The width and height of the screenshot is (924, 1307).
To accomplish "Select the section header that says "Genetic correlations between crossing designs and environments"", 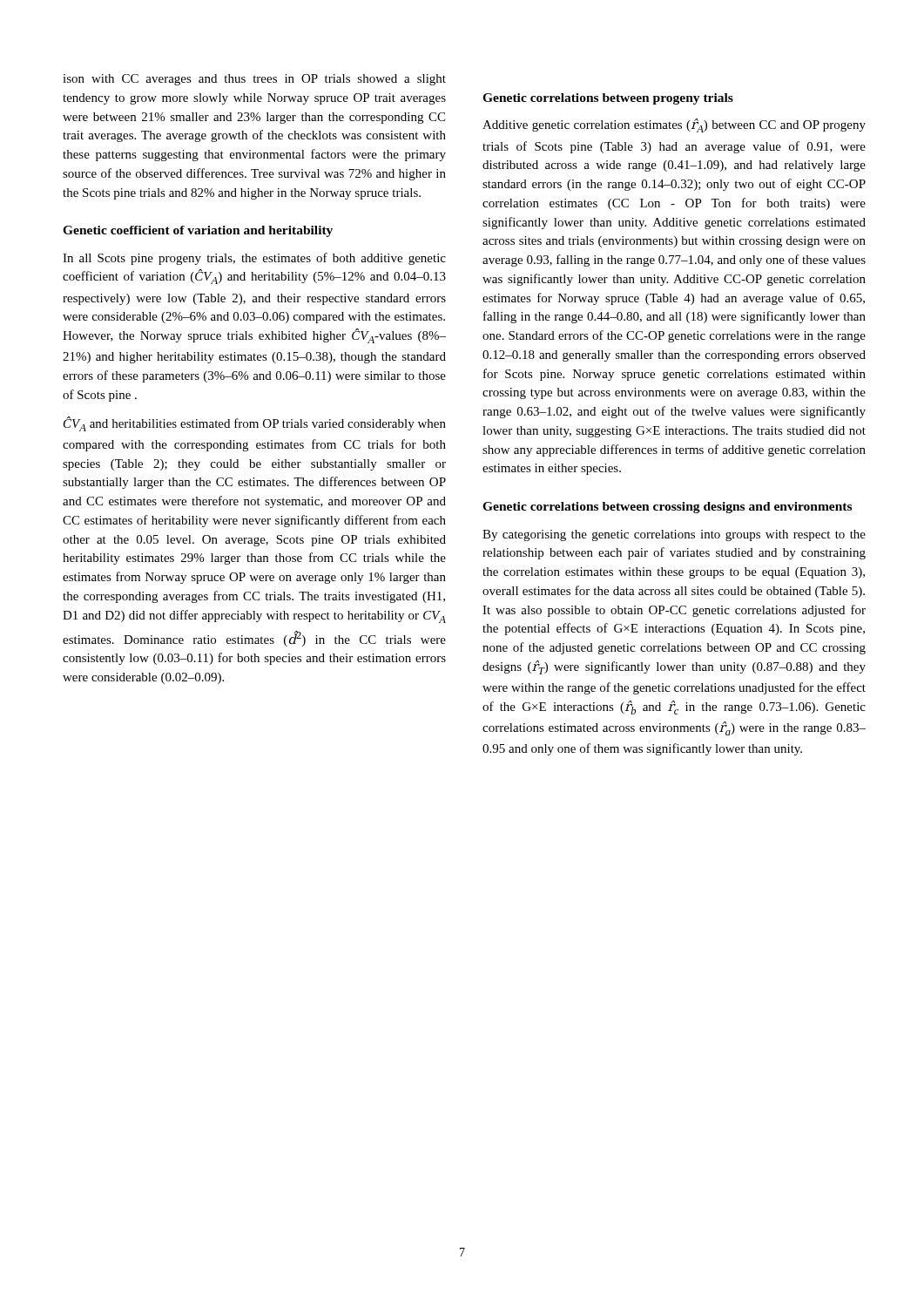I will 667,506.
